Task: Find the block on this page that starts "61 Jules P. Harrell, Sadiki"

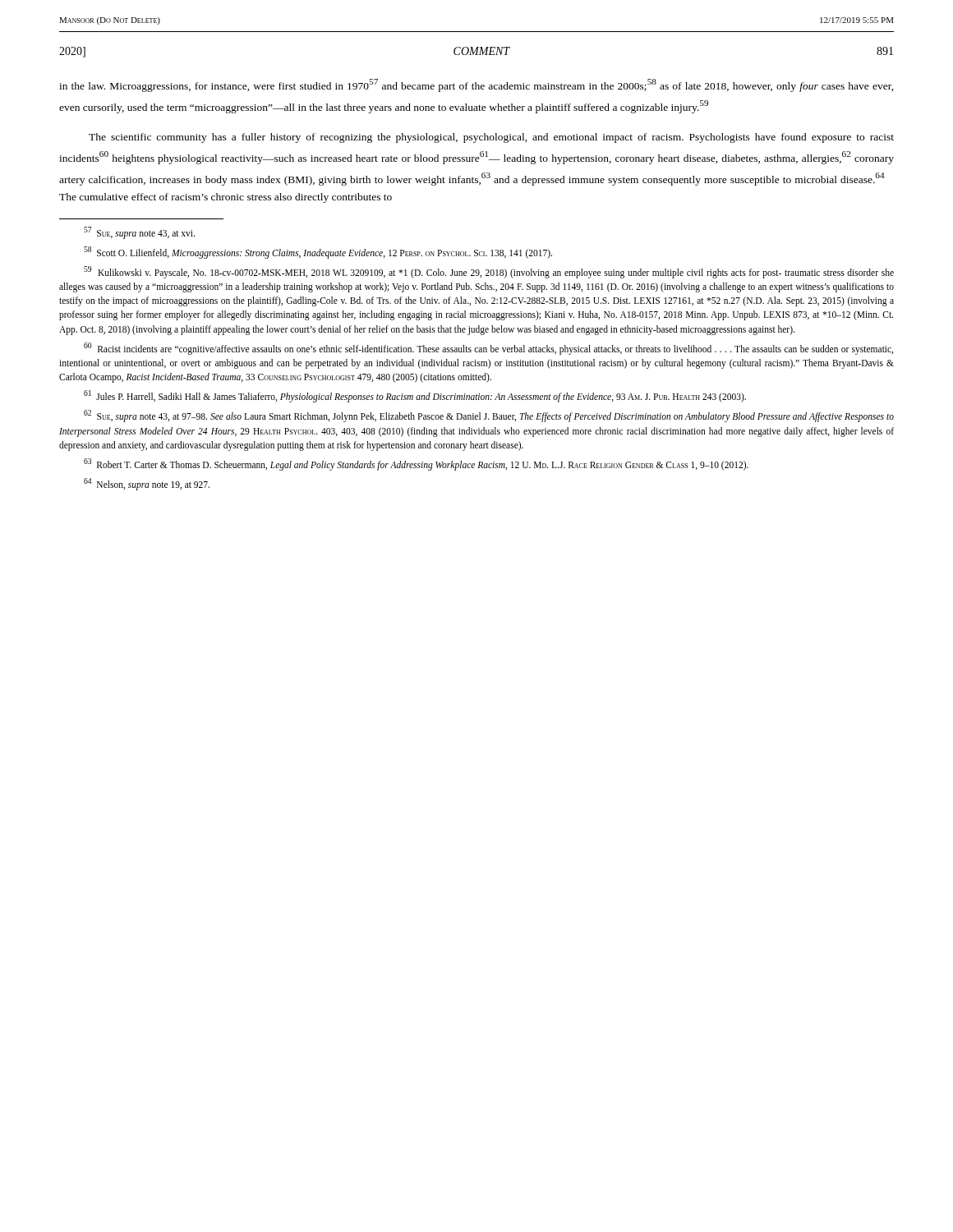Action: tap(476, 396)
